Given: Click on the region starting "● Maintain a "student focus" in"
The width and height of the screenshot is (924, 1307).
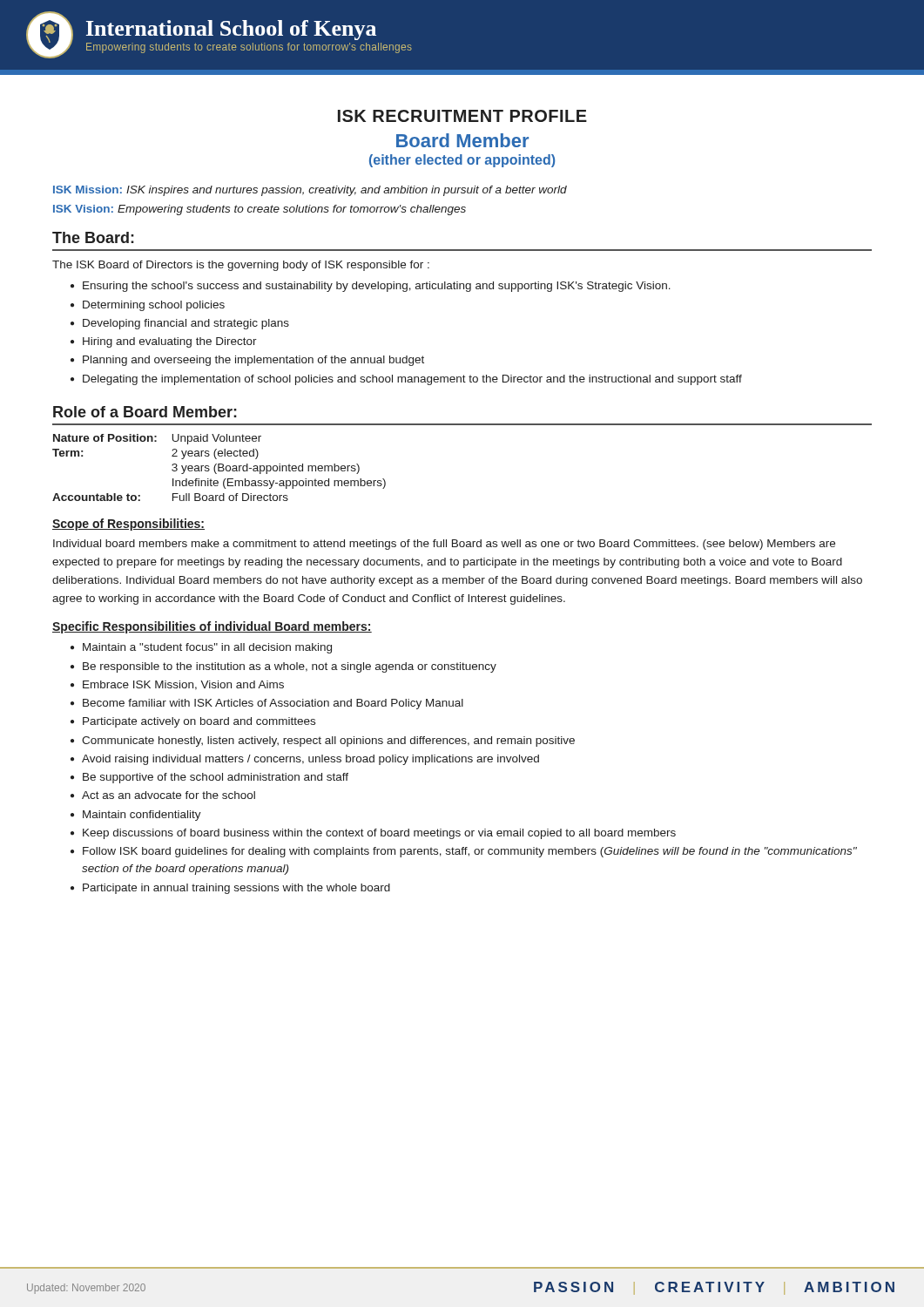Looking at the screenshot, I should (x=201, y=648).
